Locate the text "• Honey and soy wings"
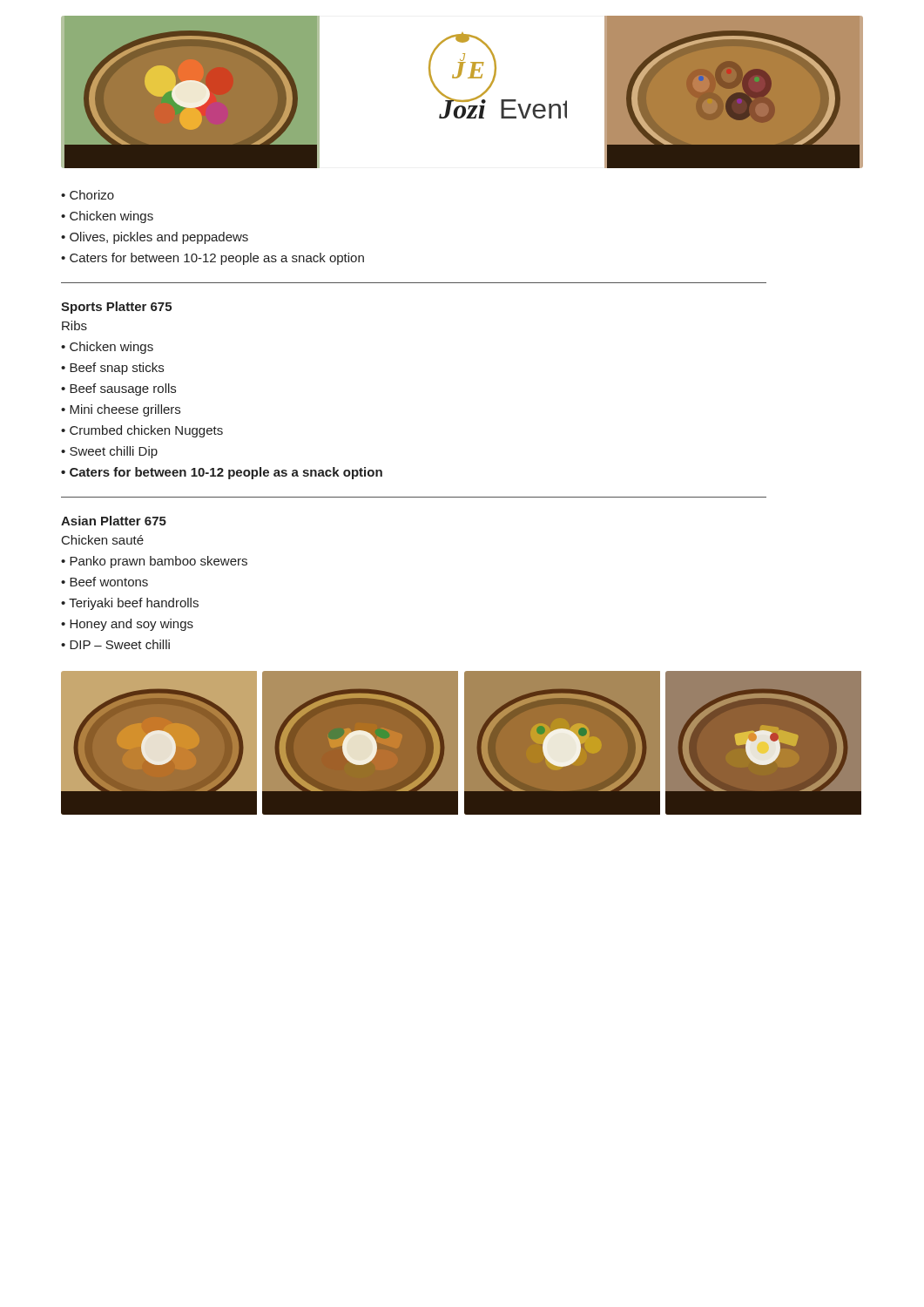 pos(127,623)
